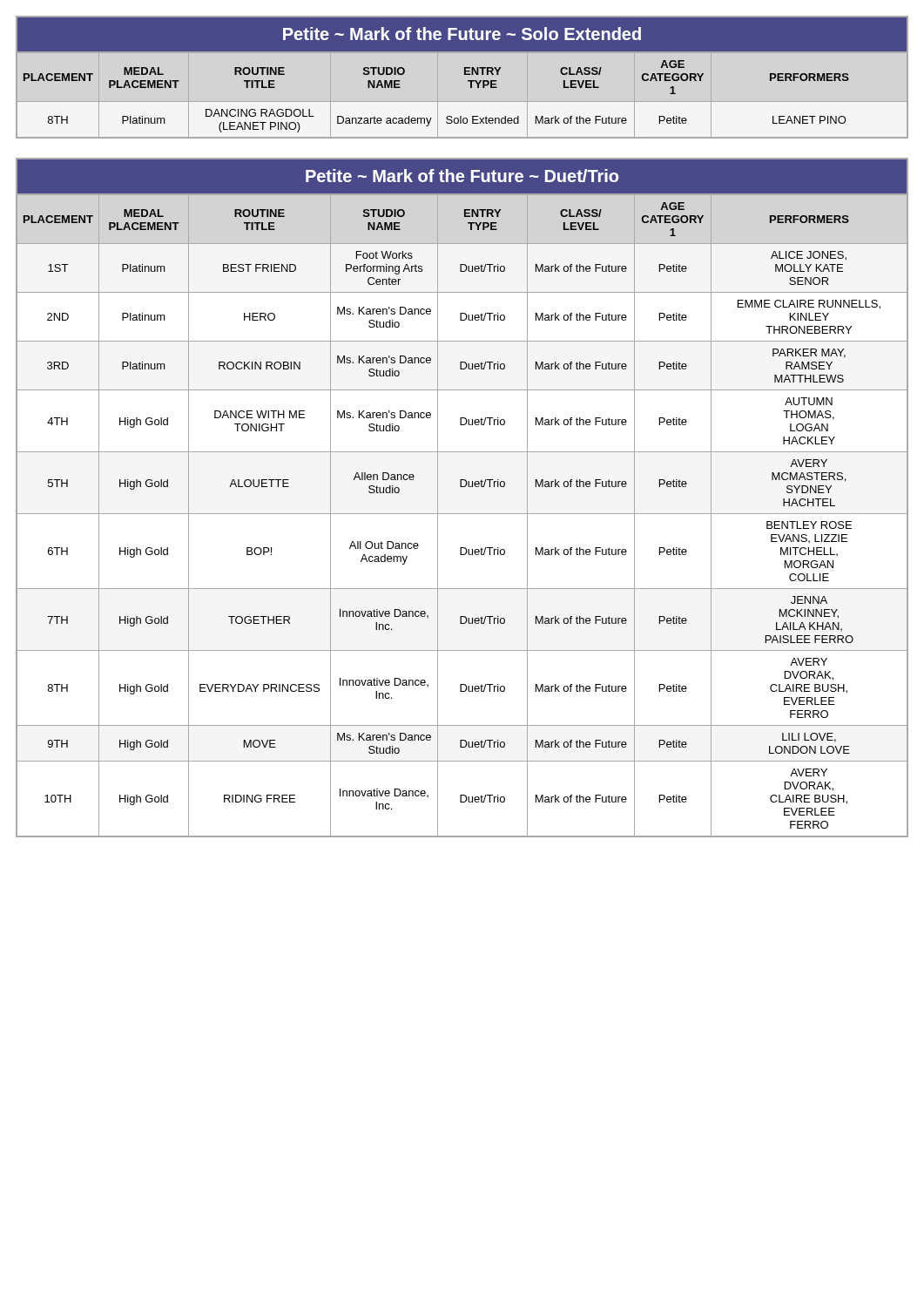This screenshot has height=1307, width=924.
Task: Locate the table with the text "High Gold"
Action: 462,515
